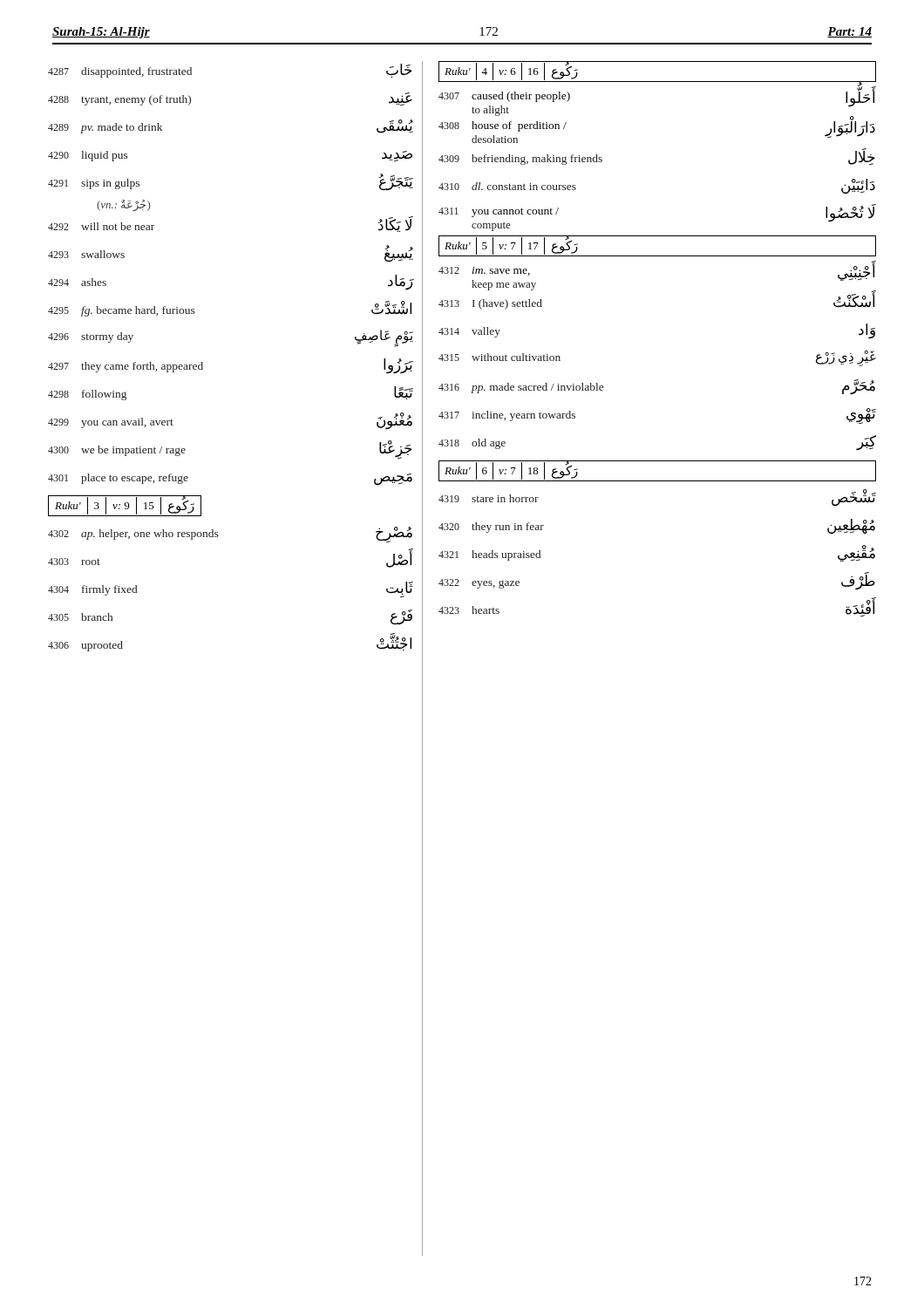This screenshot has width=924, height=1308.
Task: Find the list item that says "4323 hearts أَفْئِدَة"
Action: point(474,609)
